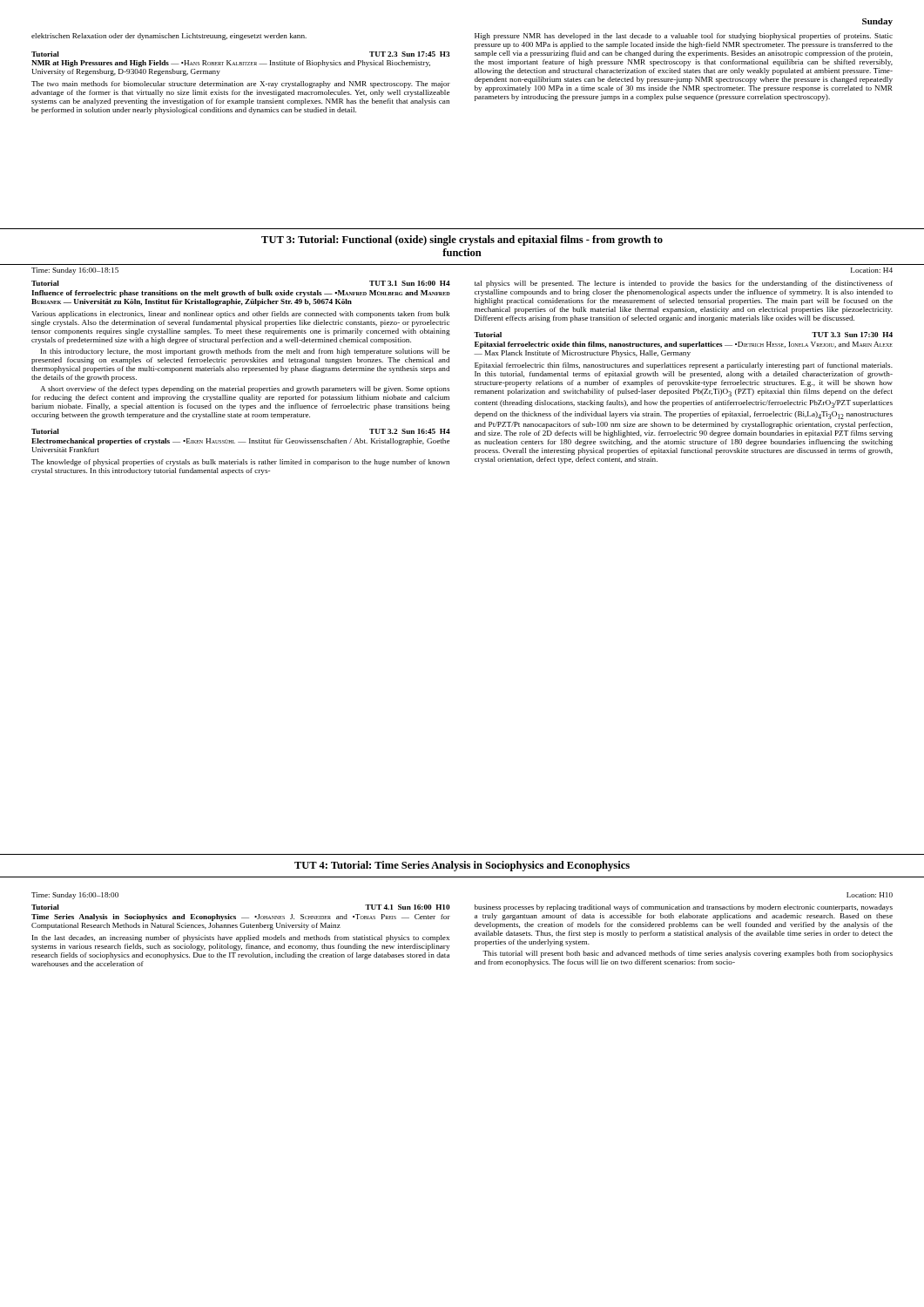924x1307 pixels.
Task: Where is the passage that starts "TutorialTUT 2.3 Sun"?
Action: pyautogui.click(x=241, y=82)
